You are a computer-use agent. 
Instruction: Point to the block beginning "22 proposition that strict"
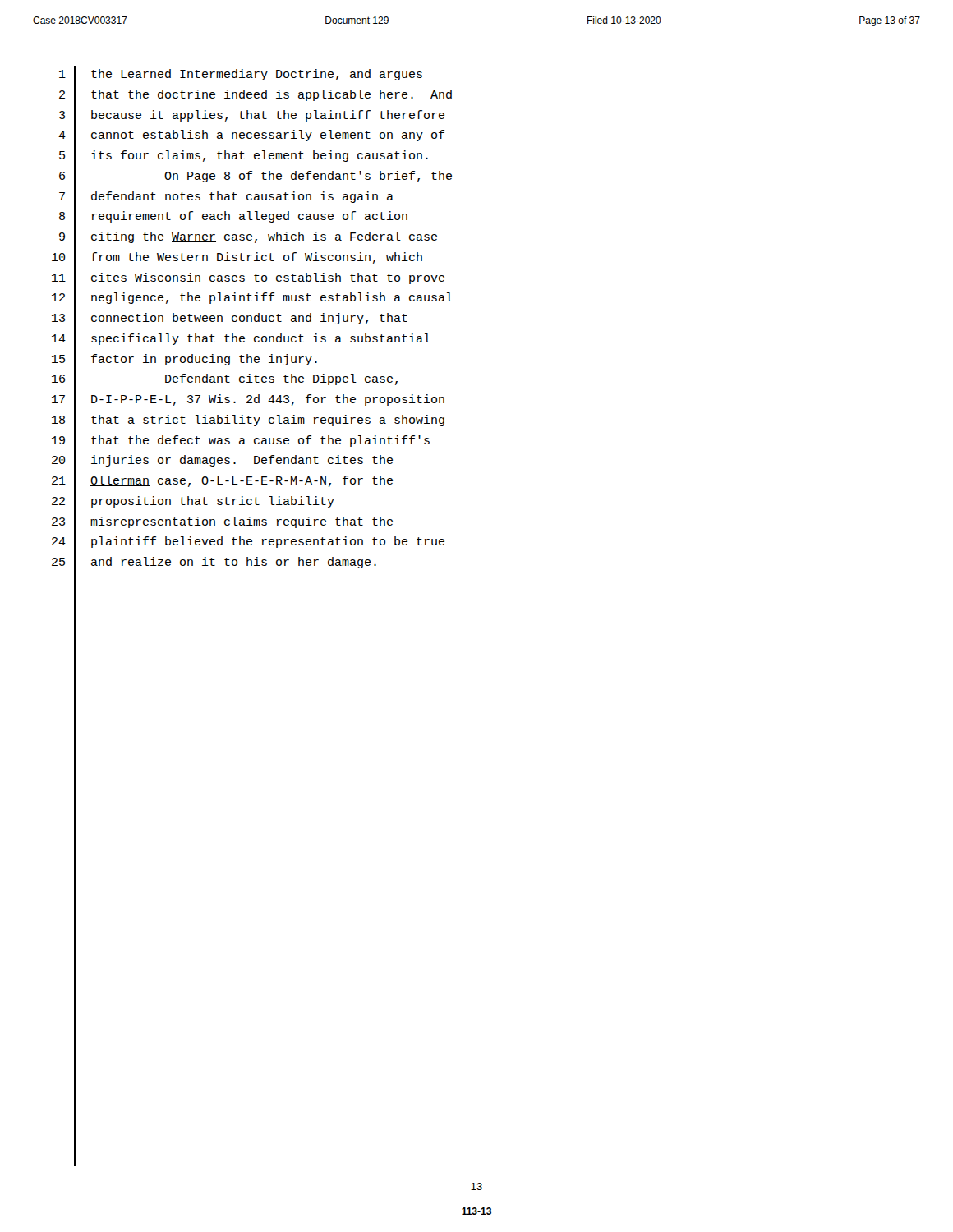pos(193,503)
